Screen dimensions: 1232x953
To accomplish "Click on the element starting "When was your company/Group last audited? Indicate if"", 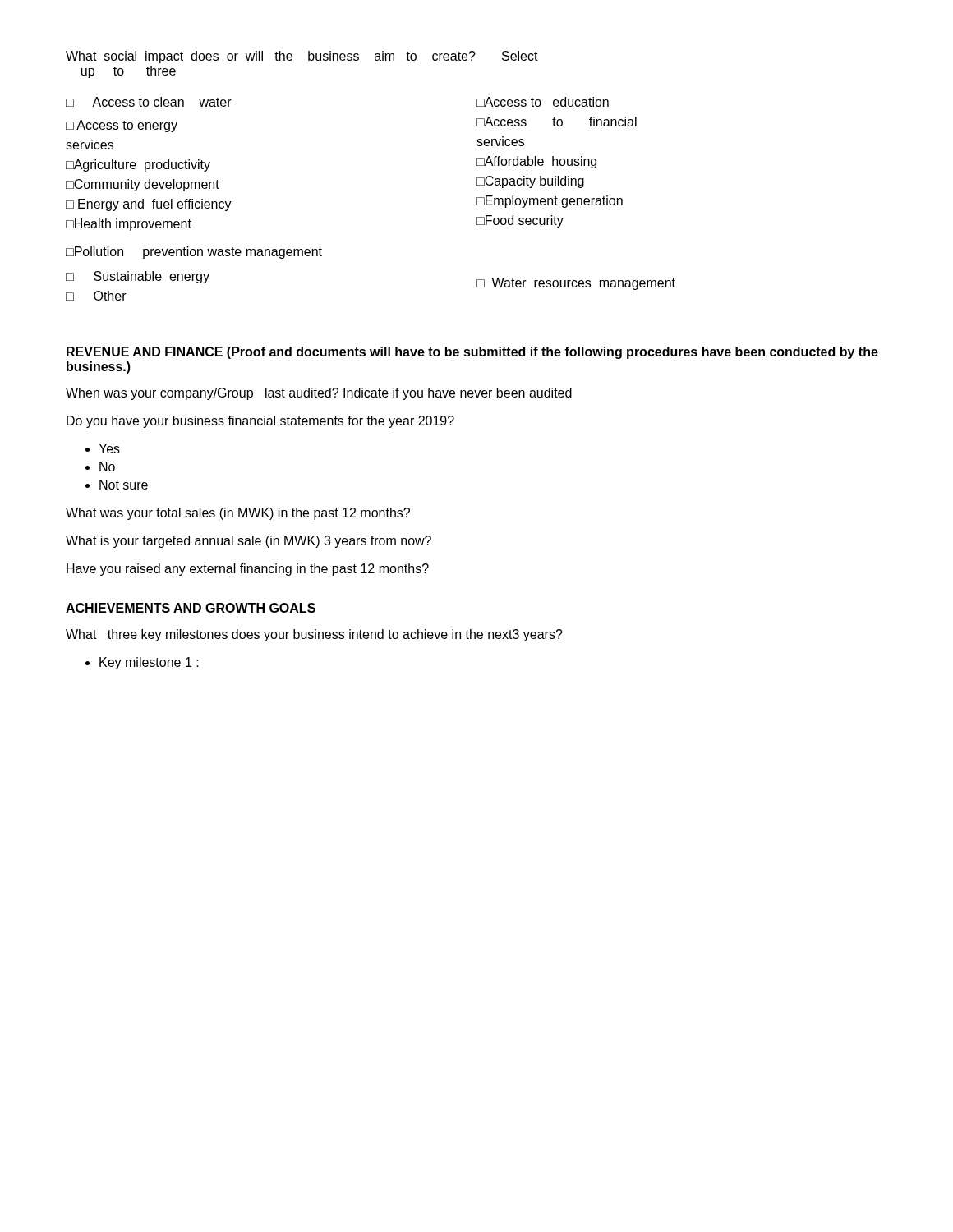I will click(319, 393).
